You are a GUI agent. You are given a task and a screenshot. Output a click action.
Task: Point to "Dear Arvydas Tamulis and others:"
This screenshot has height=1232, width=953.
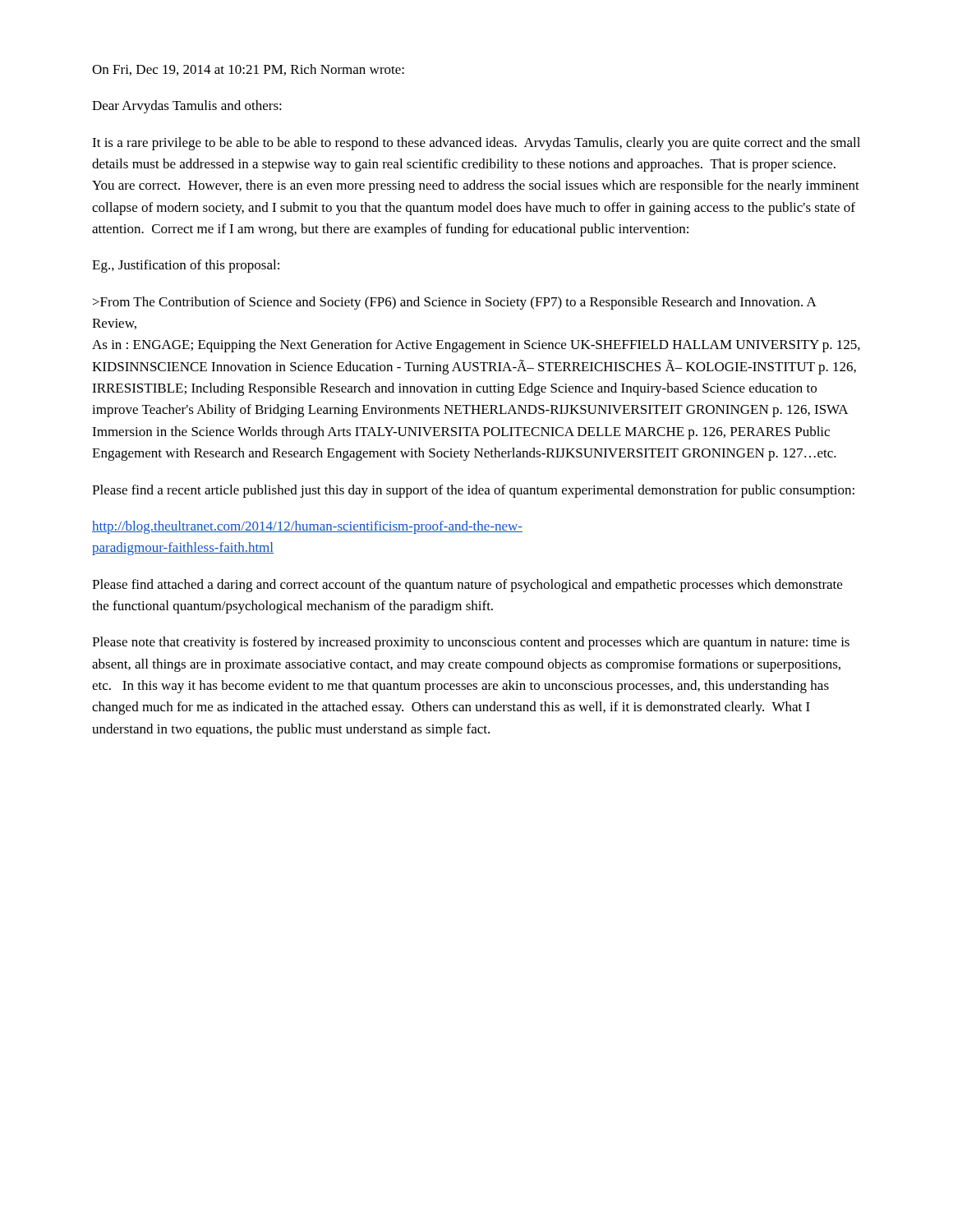point(187,106)
